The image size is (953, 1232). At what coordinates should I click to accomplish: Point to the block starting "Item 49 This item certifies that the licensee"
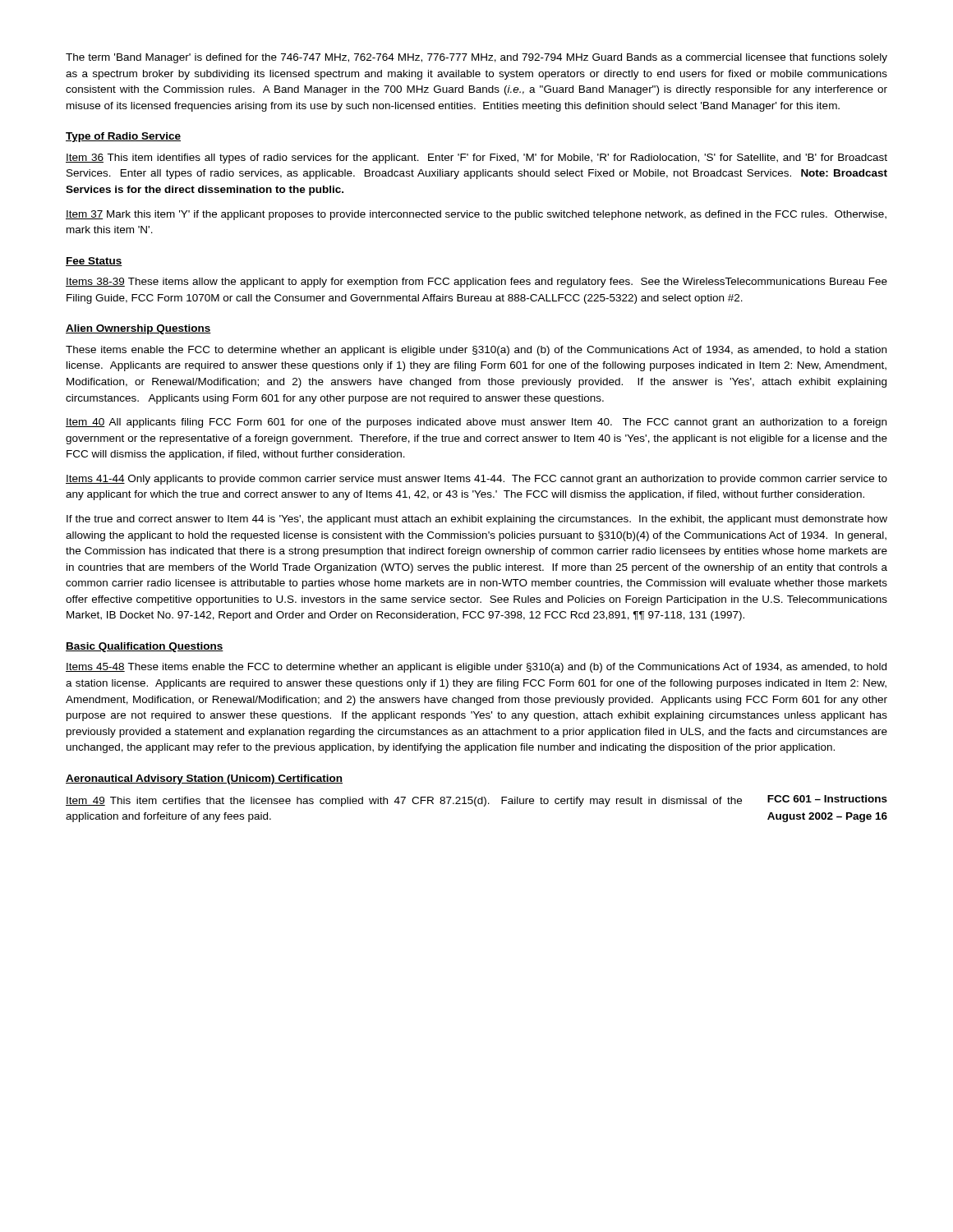(476, 808)
